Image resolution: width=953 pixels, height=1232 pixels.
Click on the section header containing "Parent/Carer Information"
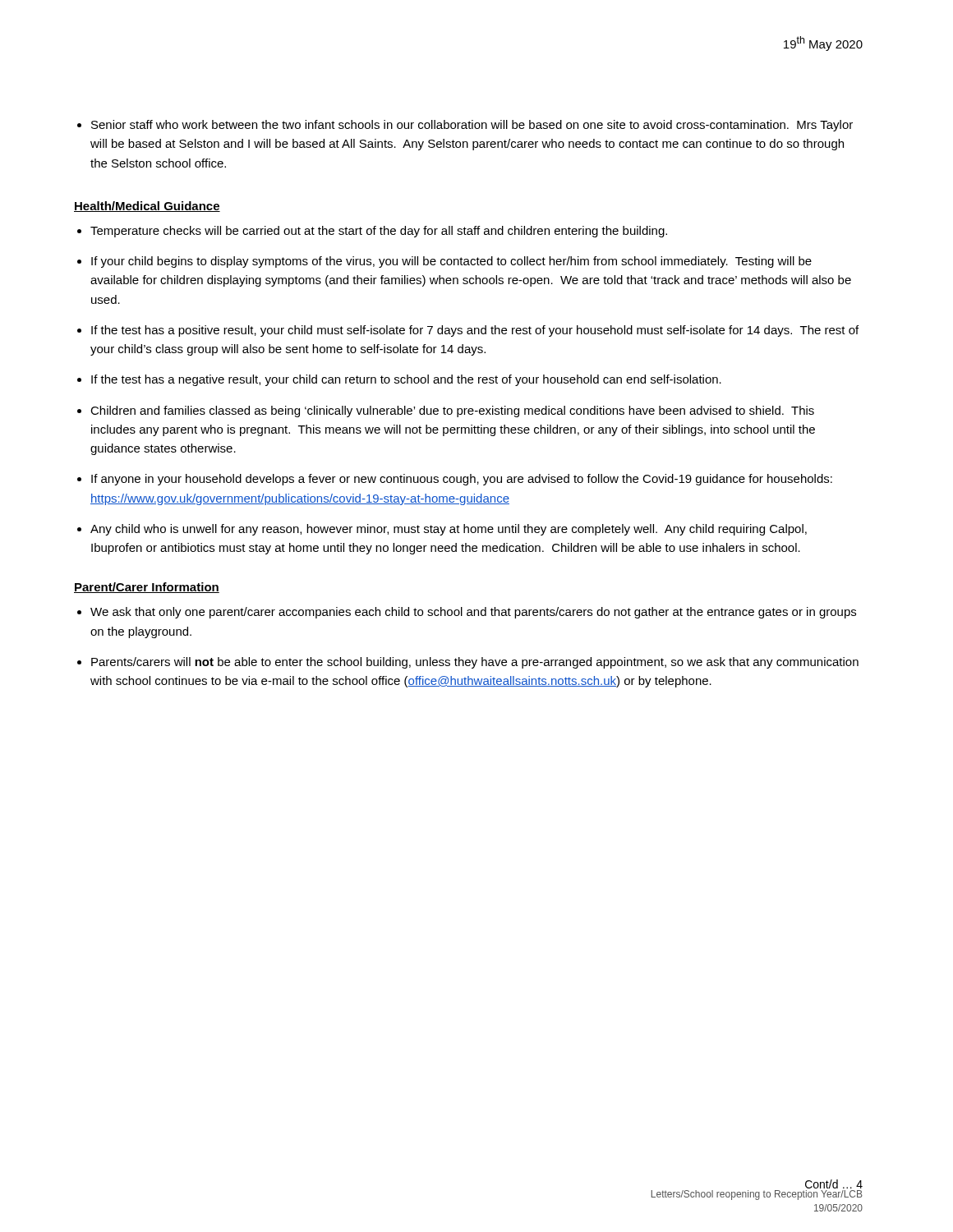coord(147,587)
